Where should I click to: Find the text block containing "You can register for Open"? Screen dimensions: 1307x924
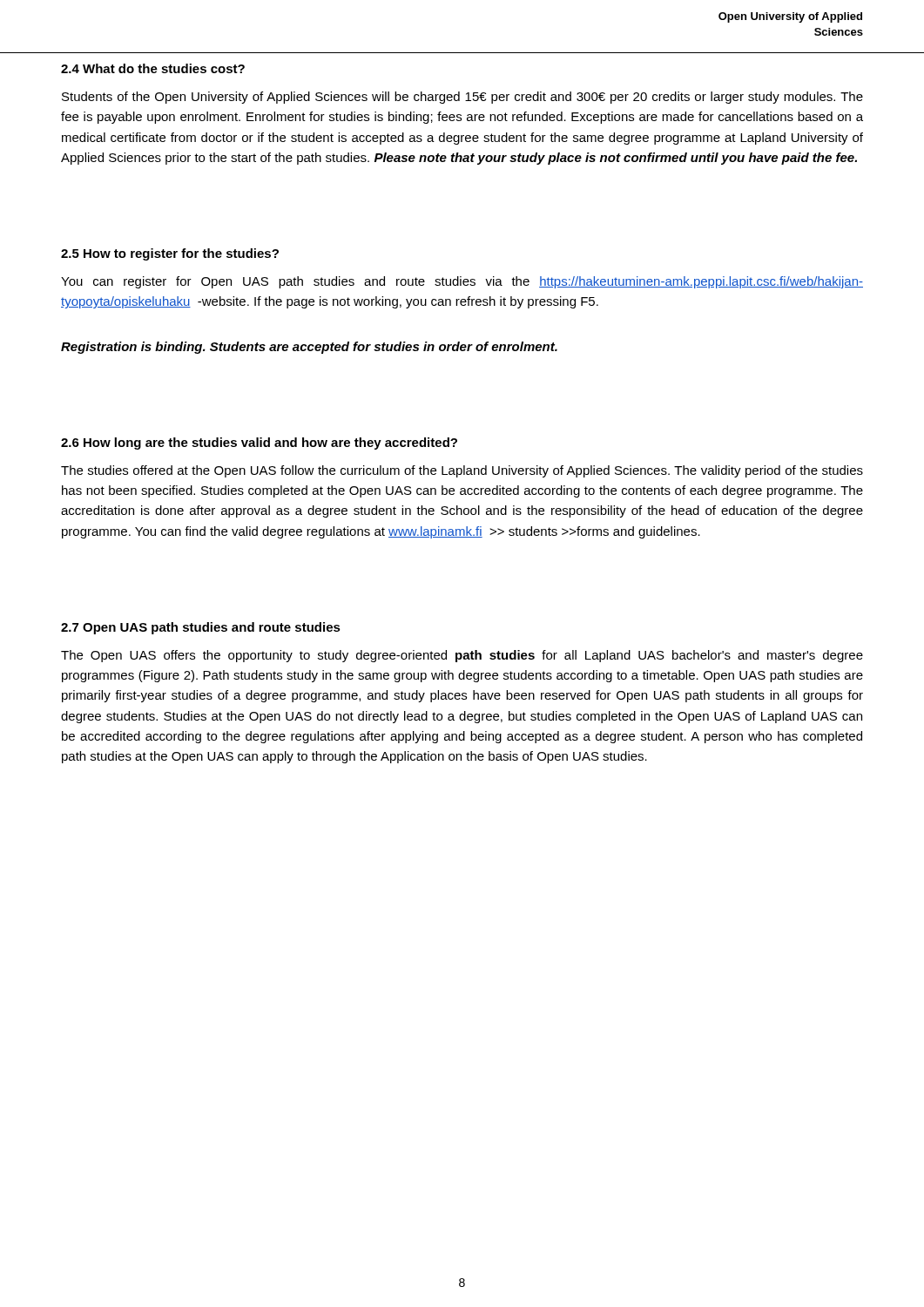(462, 291)
